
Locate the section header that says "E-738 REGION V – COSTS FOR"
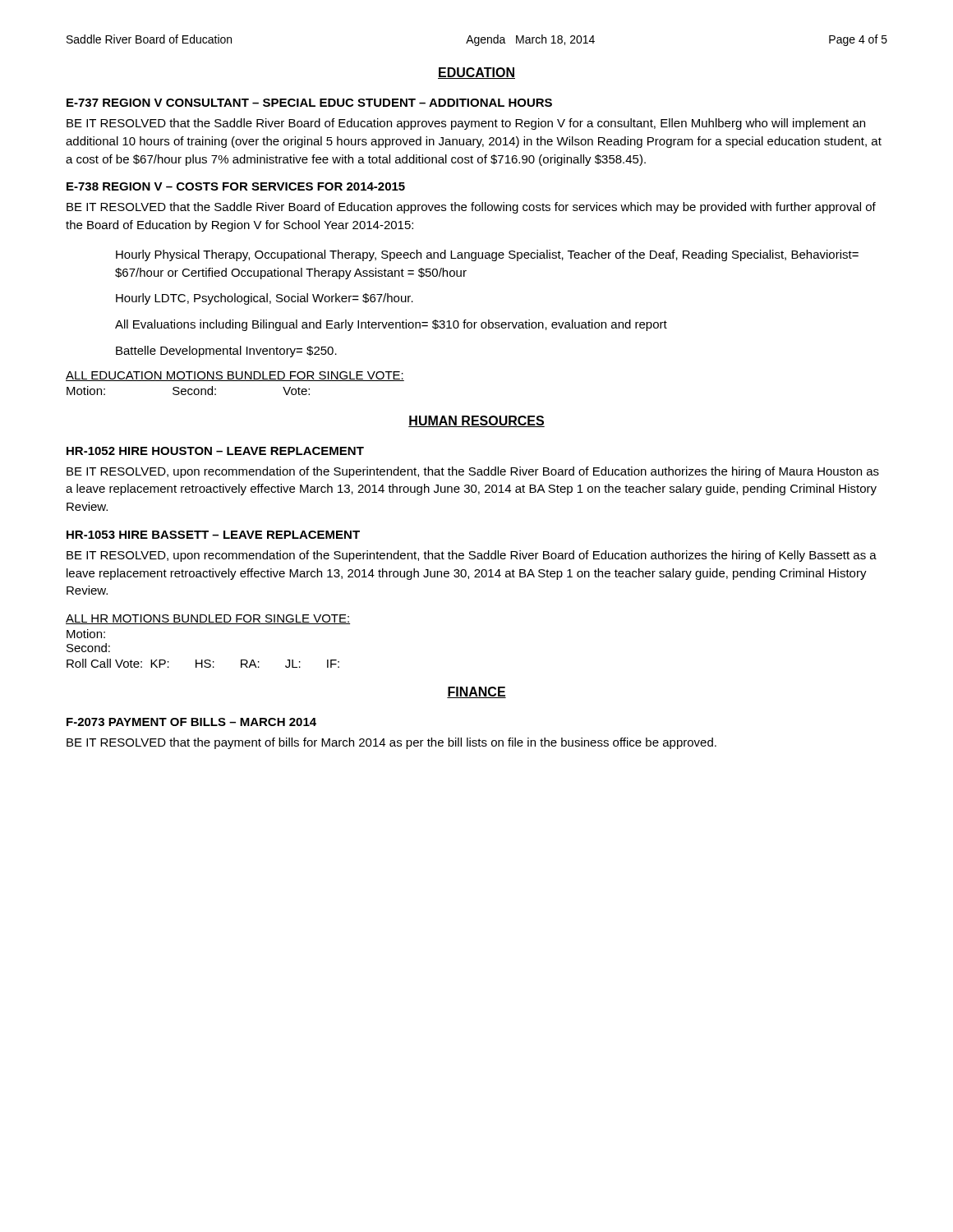coord(235,186)
